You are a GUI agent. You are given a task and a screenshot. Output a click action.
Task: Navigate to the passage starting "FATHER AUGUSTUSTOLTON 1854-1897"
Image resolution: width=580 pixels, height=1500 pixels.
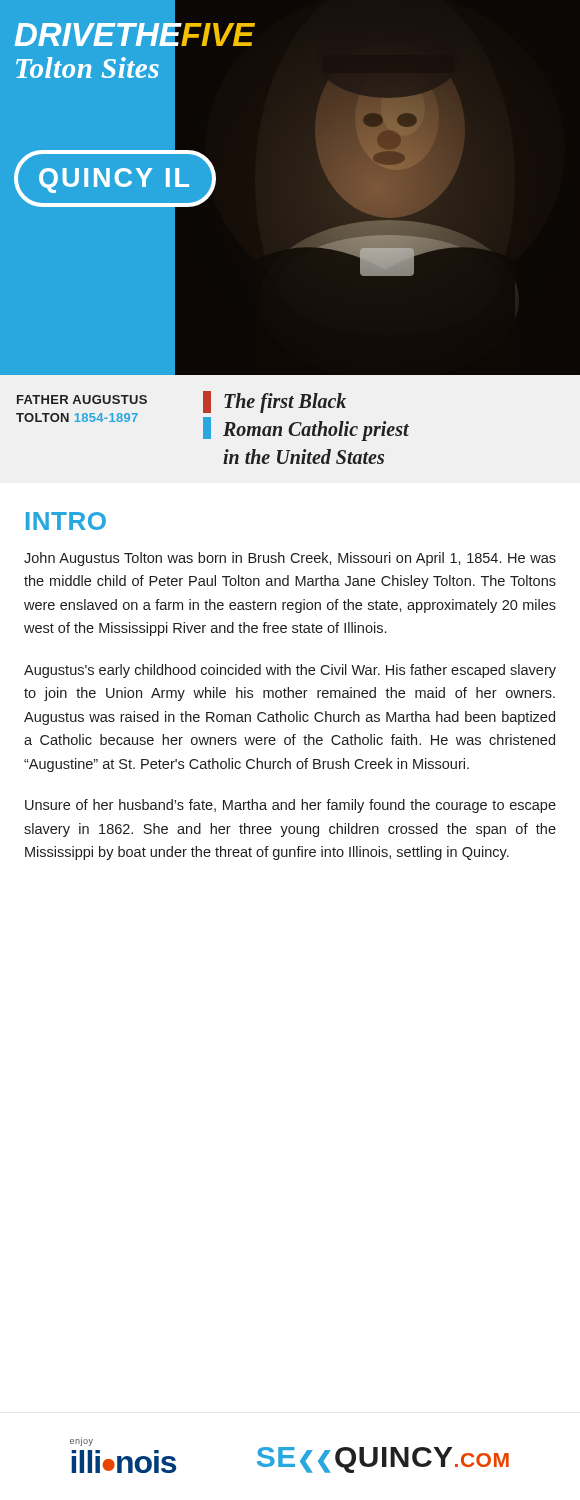coord(104,409)
